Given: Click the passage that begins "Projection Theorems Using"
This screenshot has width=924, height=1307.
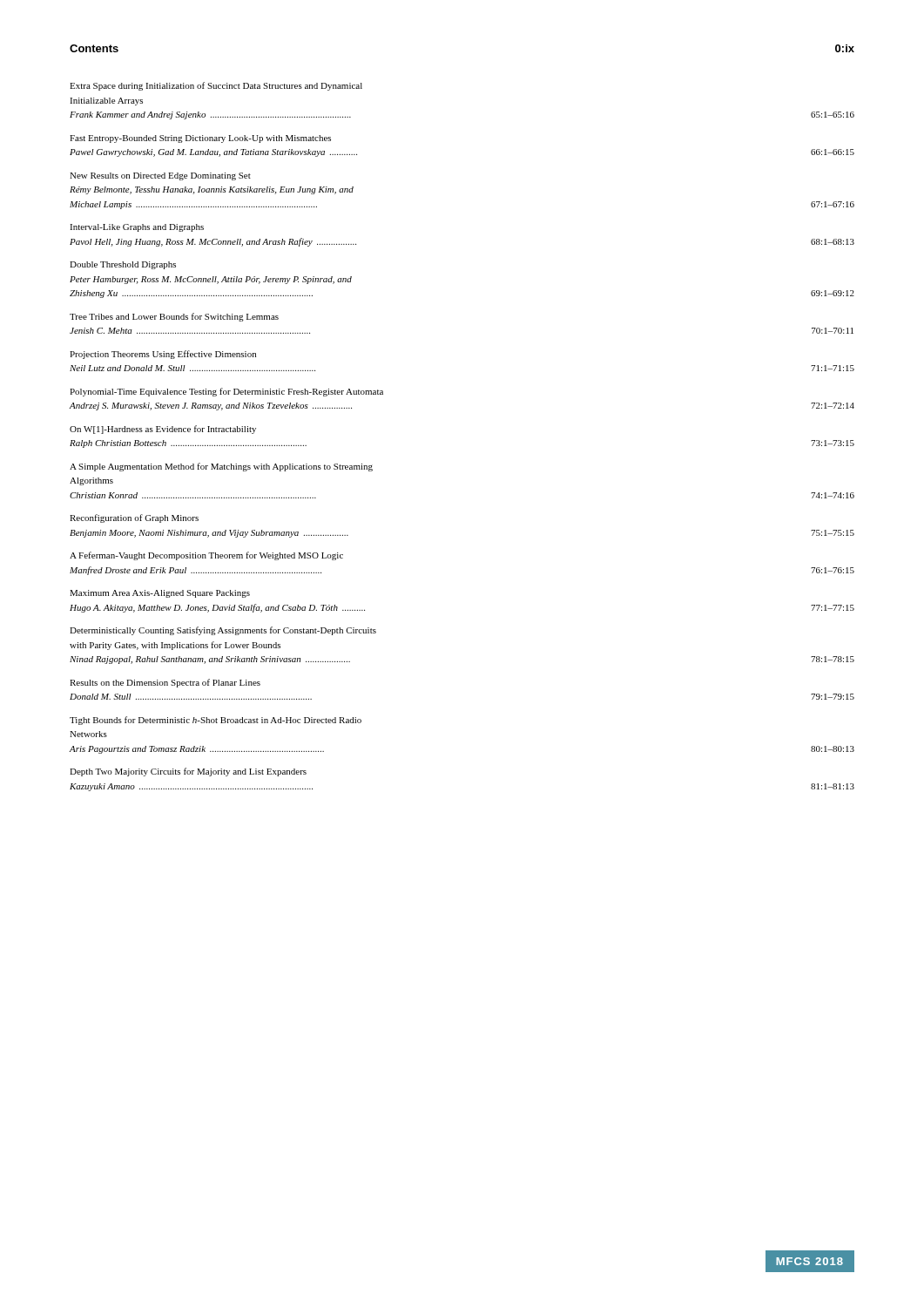Looking at the screenshot, I should point(163,355).
